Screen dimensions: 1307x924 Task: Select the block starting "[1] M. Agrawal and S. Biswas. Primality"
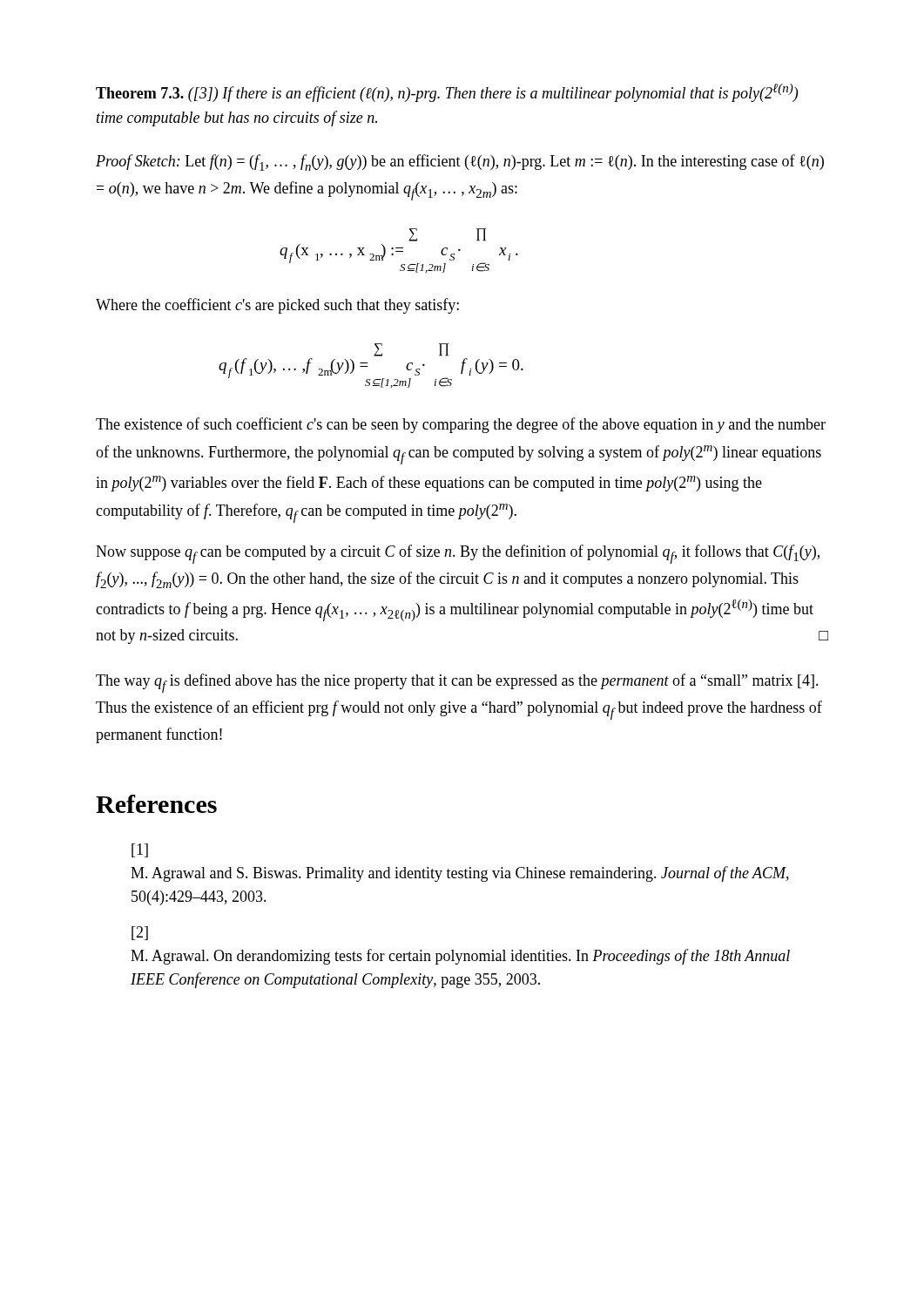coord(465,873)
